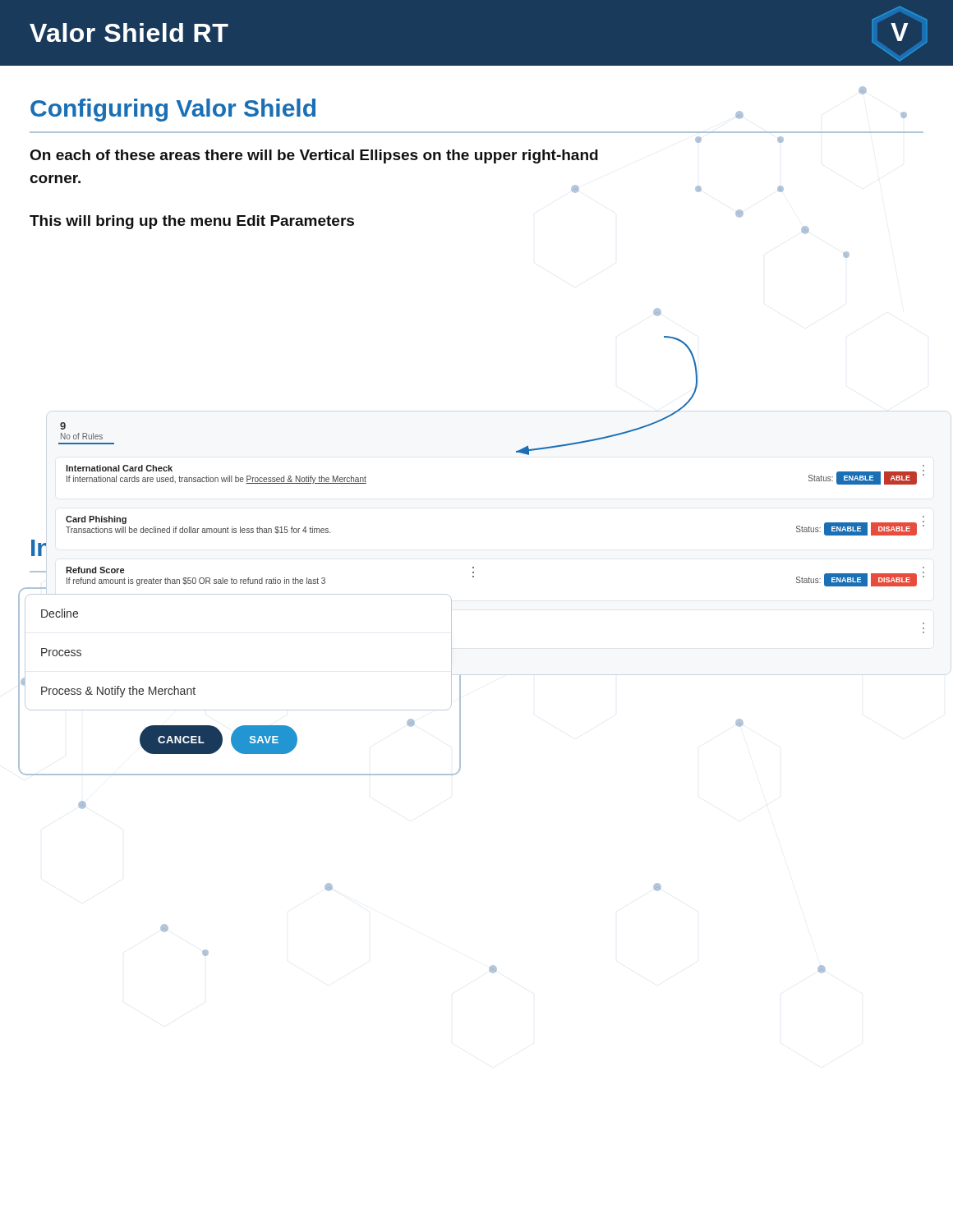Screen dimensions: 1232x953
Task: Point to the passage starting "On each of"
Action: [x=314, y=166]
